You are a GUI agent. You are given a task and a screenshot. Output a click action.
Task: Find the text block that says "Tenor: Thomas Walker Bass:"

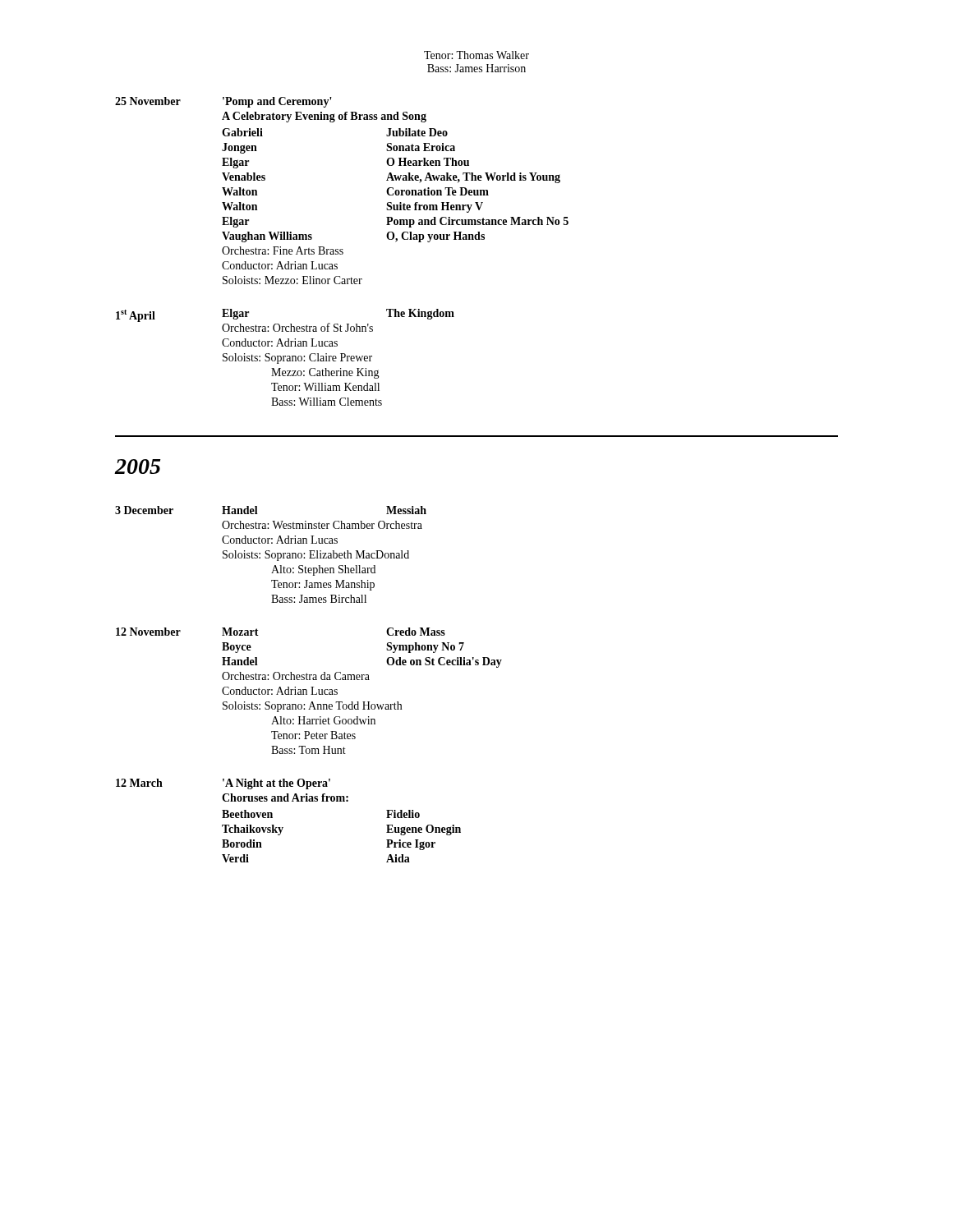(476, 62)
